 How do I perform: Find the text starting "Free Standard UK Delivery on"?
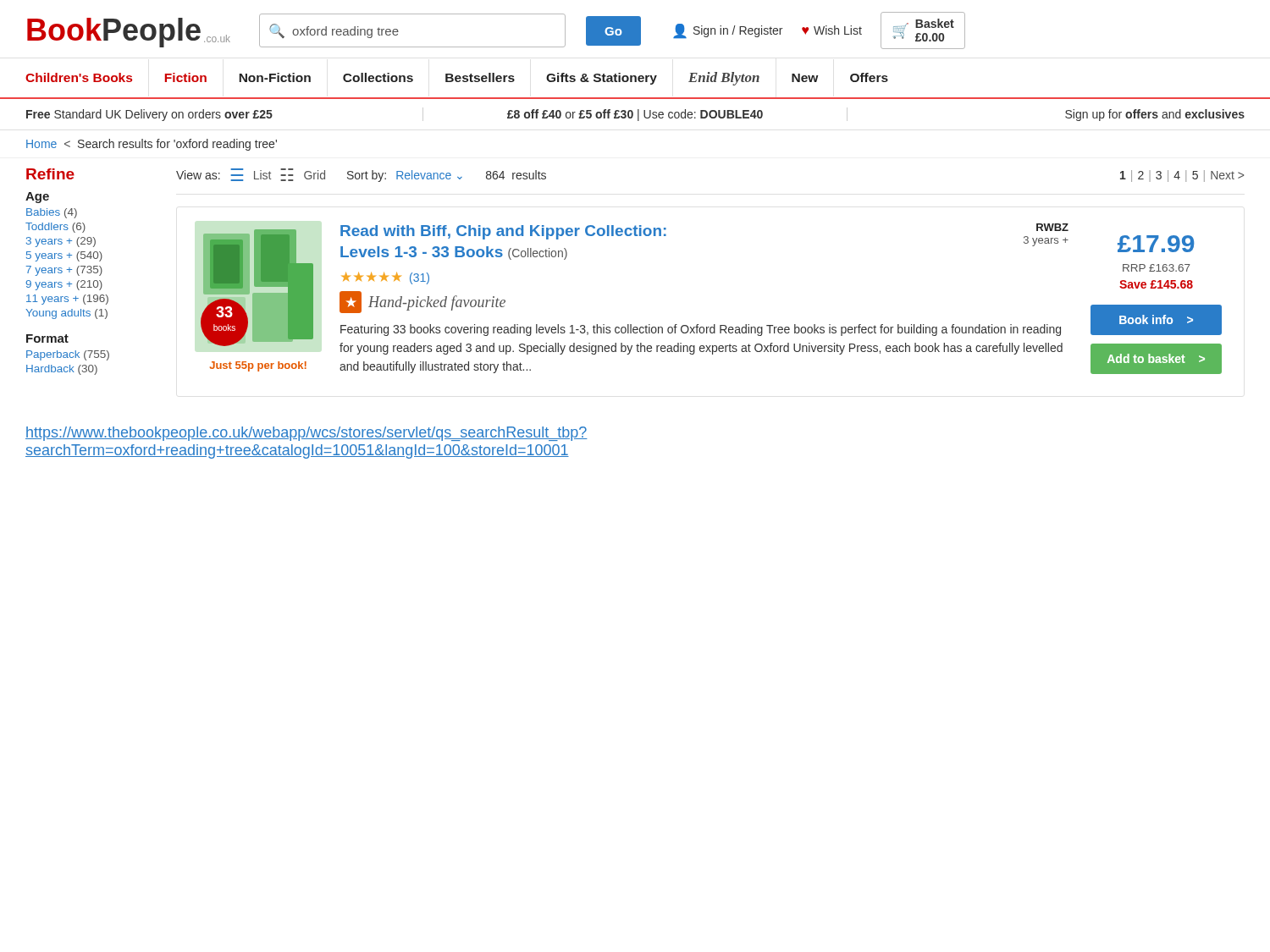click(635, 114)
